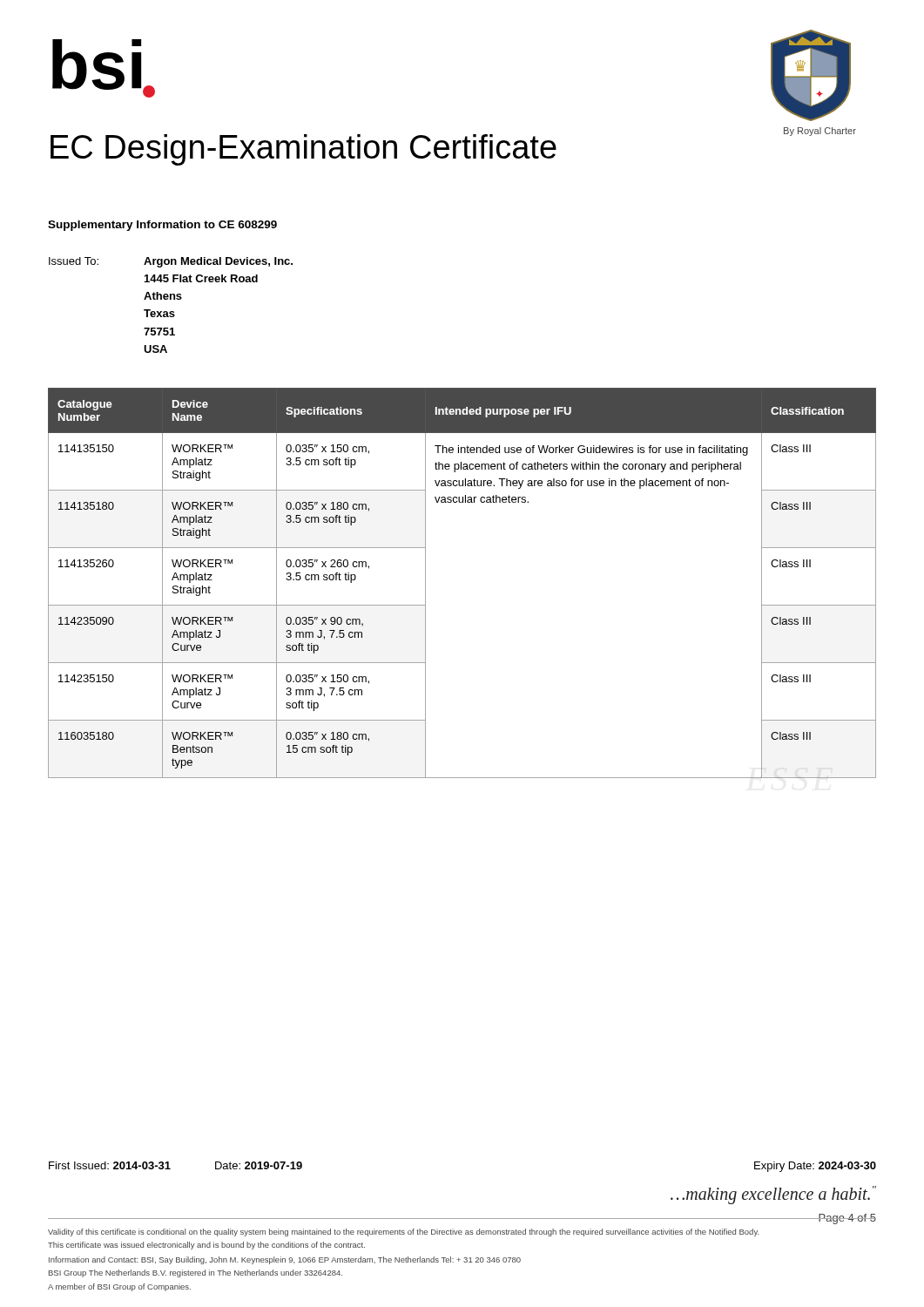The width and height of the screenshot is (924, 1307).
Task: Find the text that says "Expiry Date: 2024-03-30"
Action: pos(815,1165)
